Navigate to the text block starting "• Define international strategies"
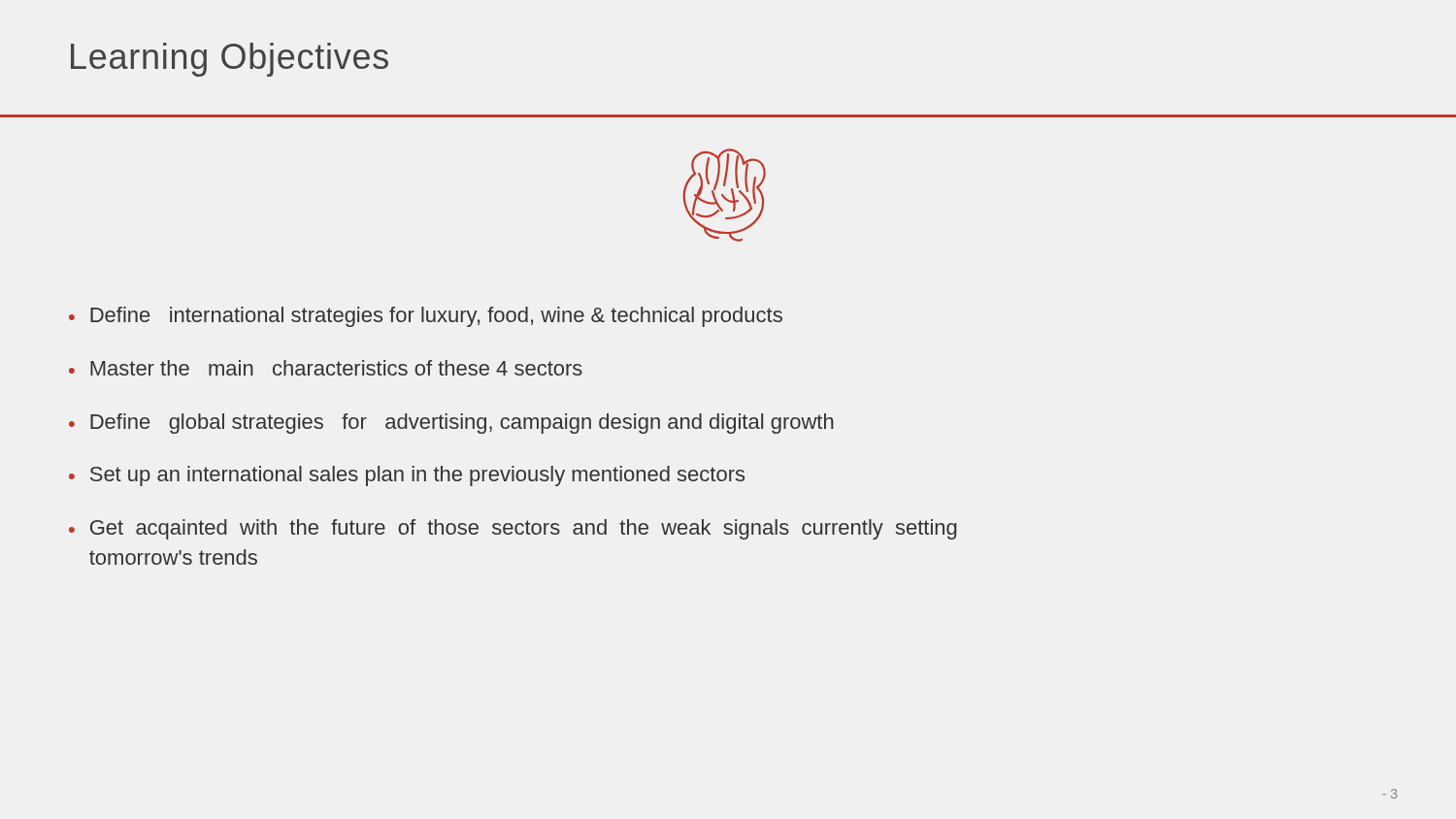 click(426, 317)
